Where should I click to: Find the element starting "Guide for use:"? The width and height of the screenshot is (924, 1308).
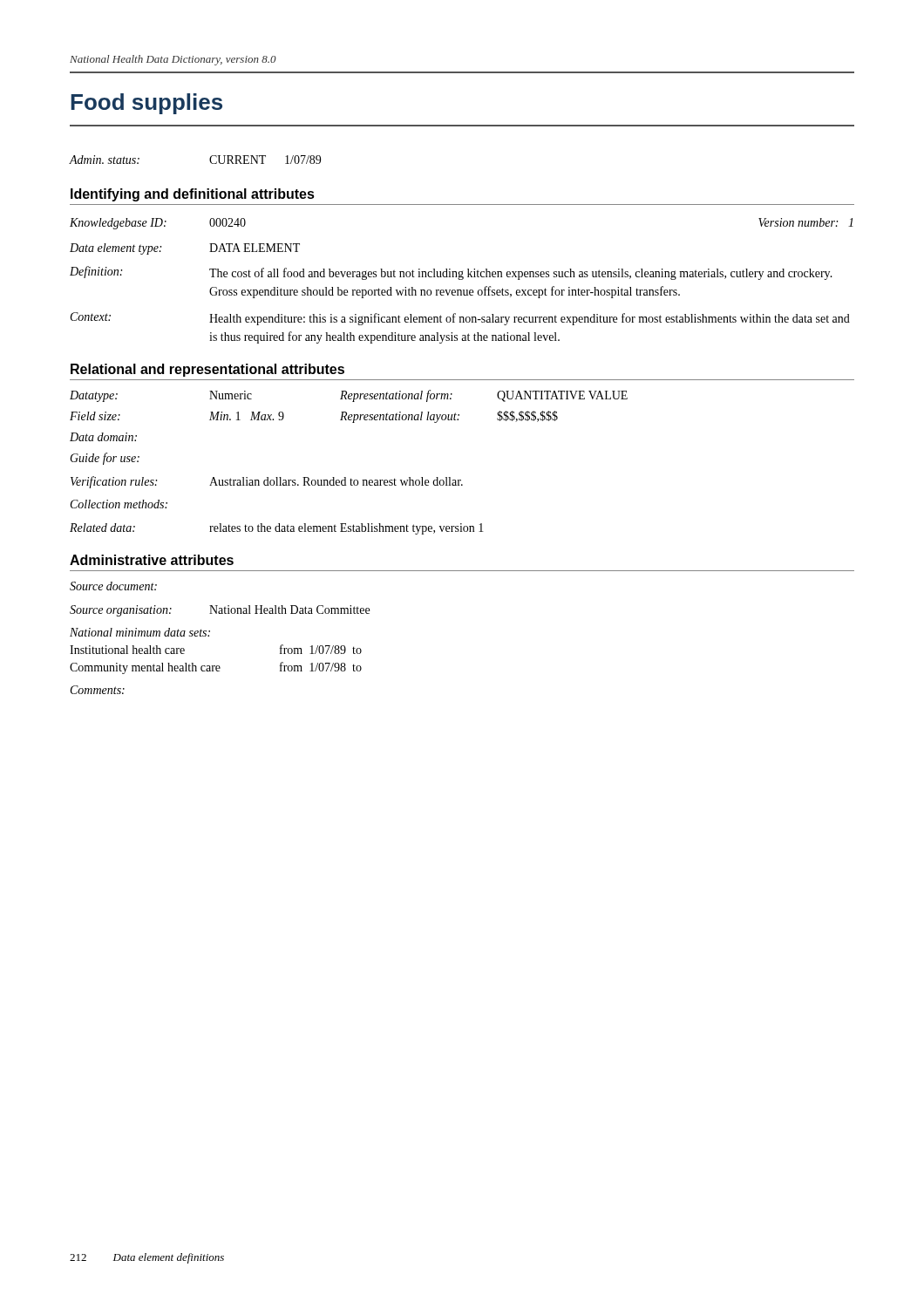139,459
